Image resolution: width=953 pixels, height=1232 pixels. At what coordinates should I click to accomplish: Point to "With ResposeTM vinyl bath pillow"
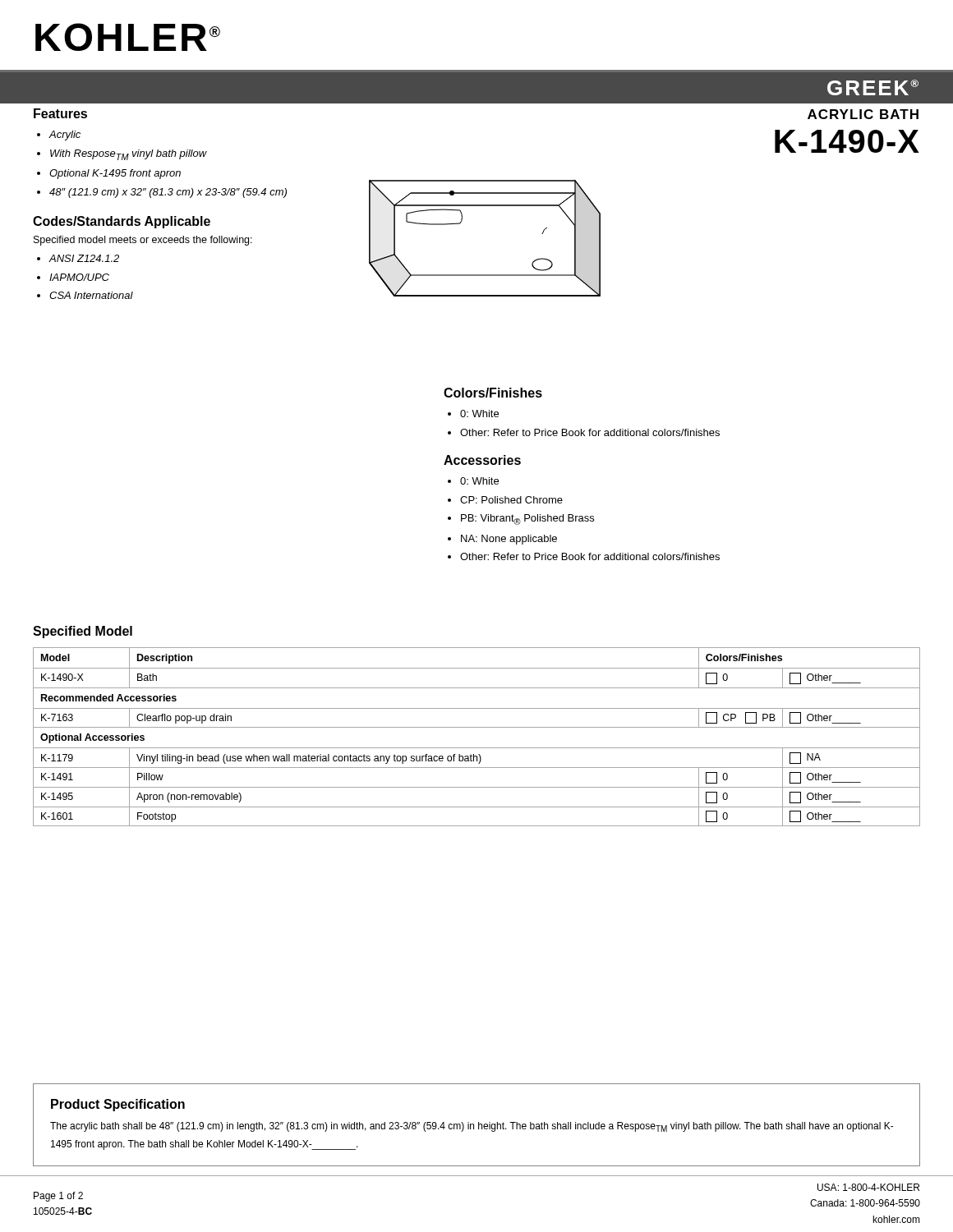pyautogui.click(x=128, y=154)
